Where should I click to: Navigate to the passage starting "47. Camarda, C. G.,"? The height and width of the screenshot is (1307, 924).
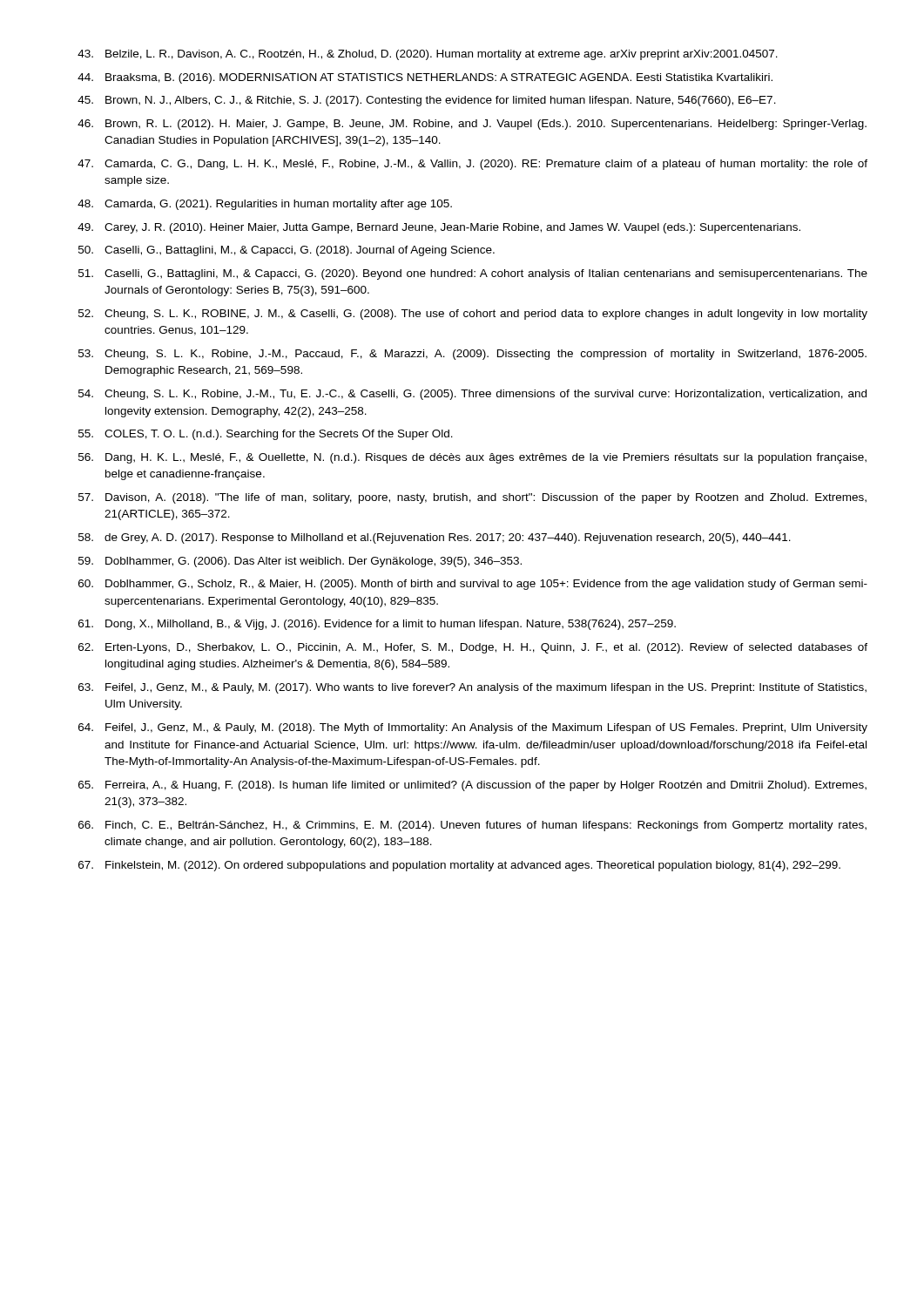[464, 172]
